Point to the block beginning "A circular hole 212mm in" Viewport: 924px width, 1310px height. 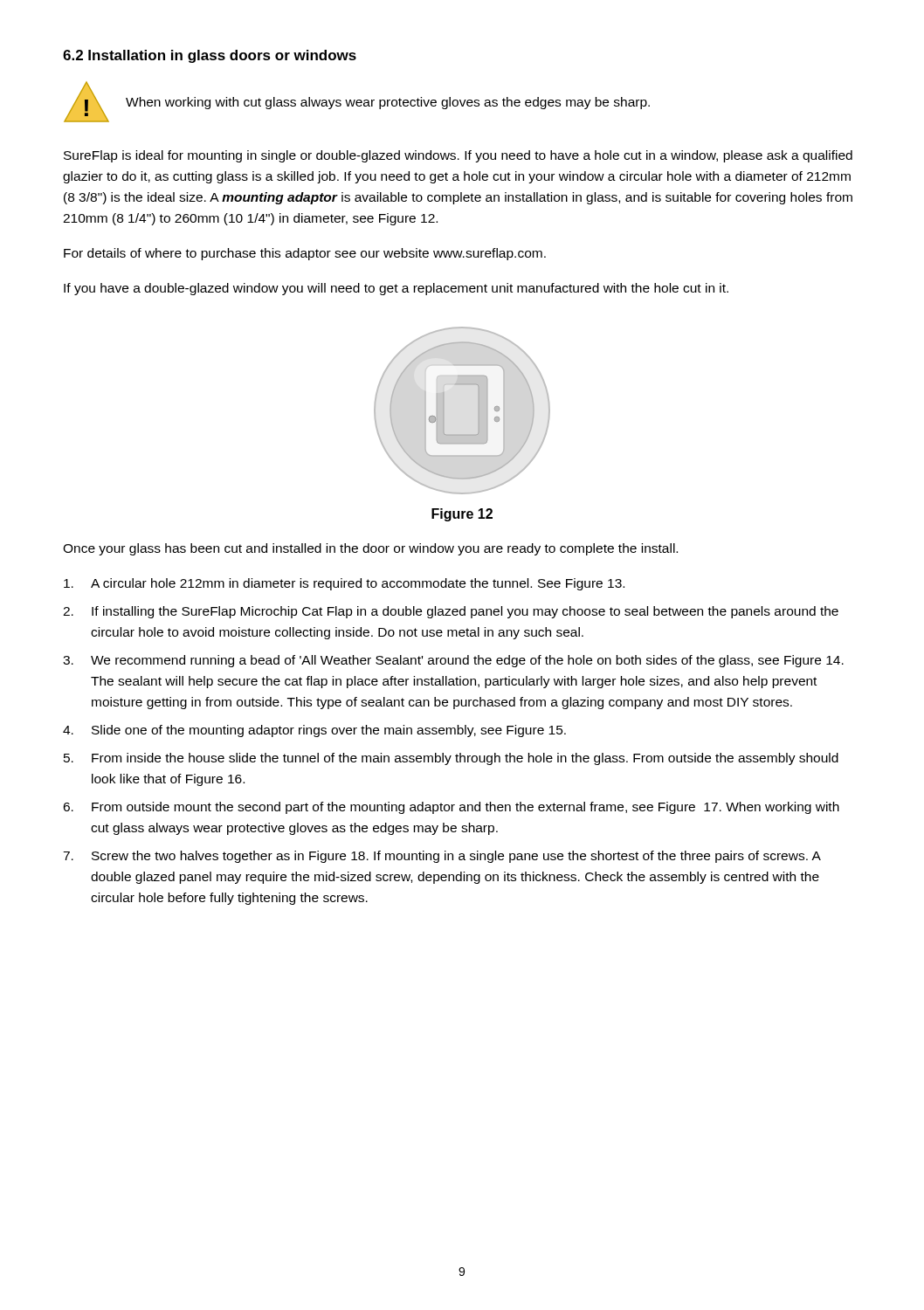462,583
